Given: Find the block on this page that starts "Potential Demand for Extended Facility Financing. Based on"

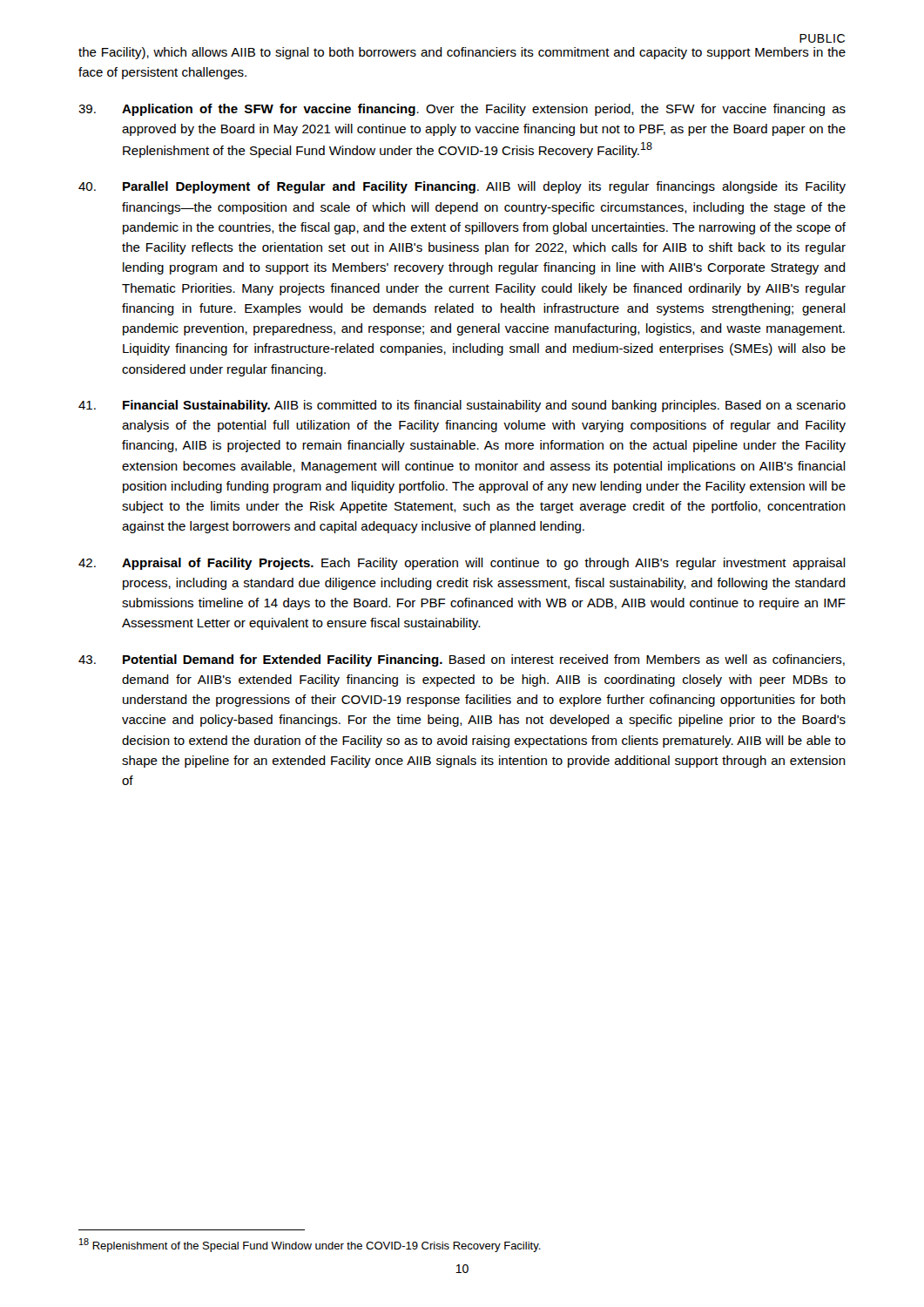Looking at the screenshot, I should coord(462,720).
